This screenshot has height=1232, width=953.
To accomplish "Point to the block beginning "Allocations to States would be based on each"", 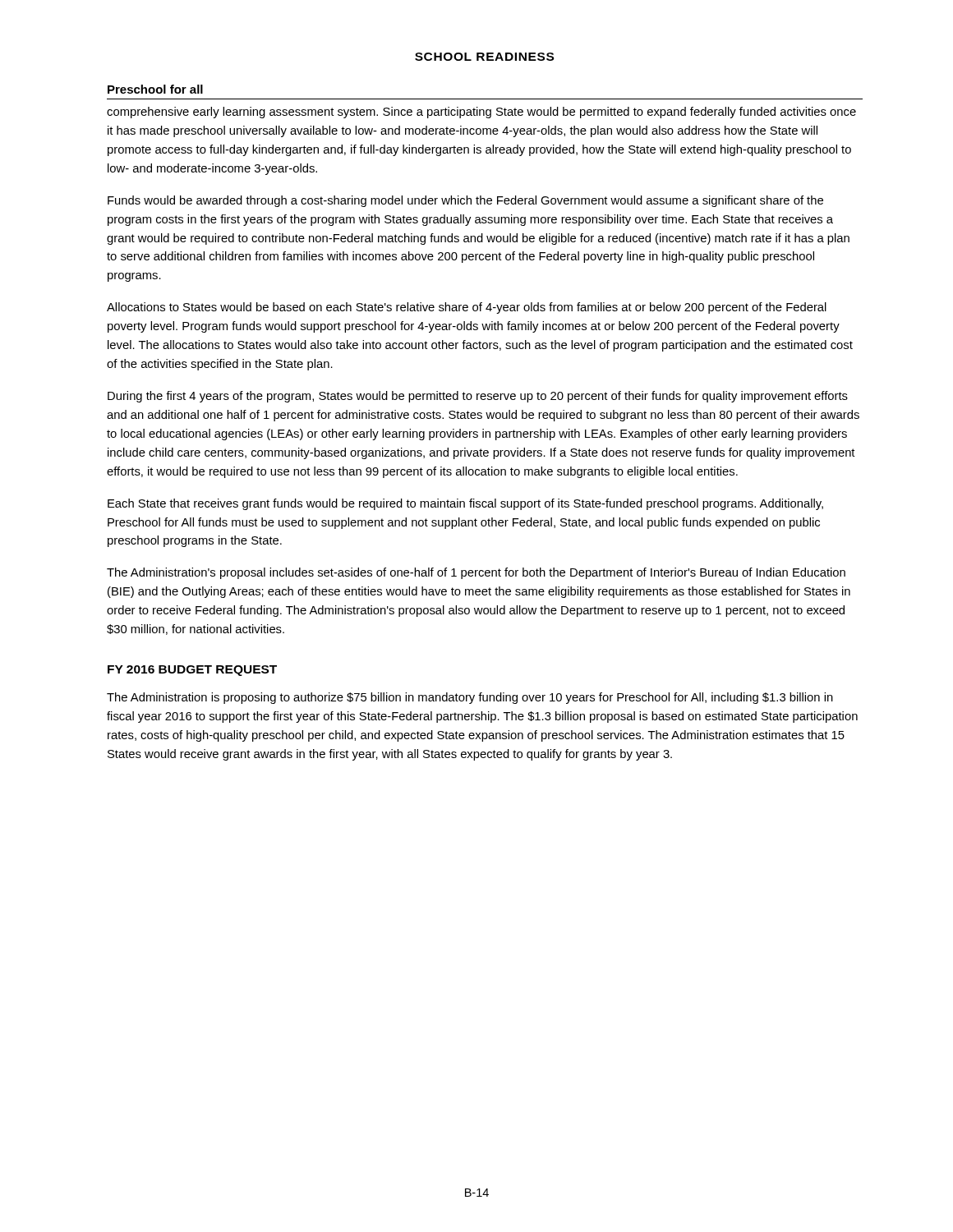I will point(480,336).
